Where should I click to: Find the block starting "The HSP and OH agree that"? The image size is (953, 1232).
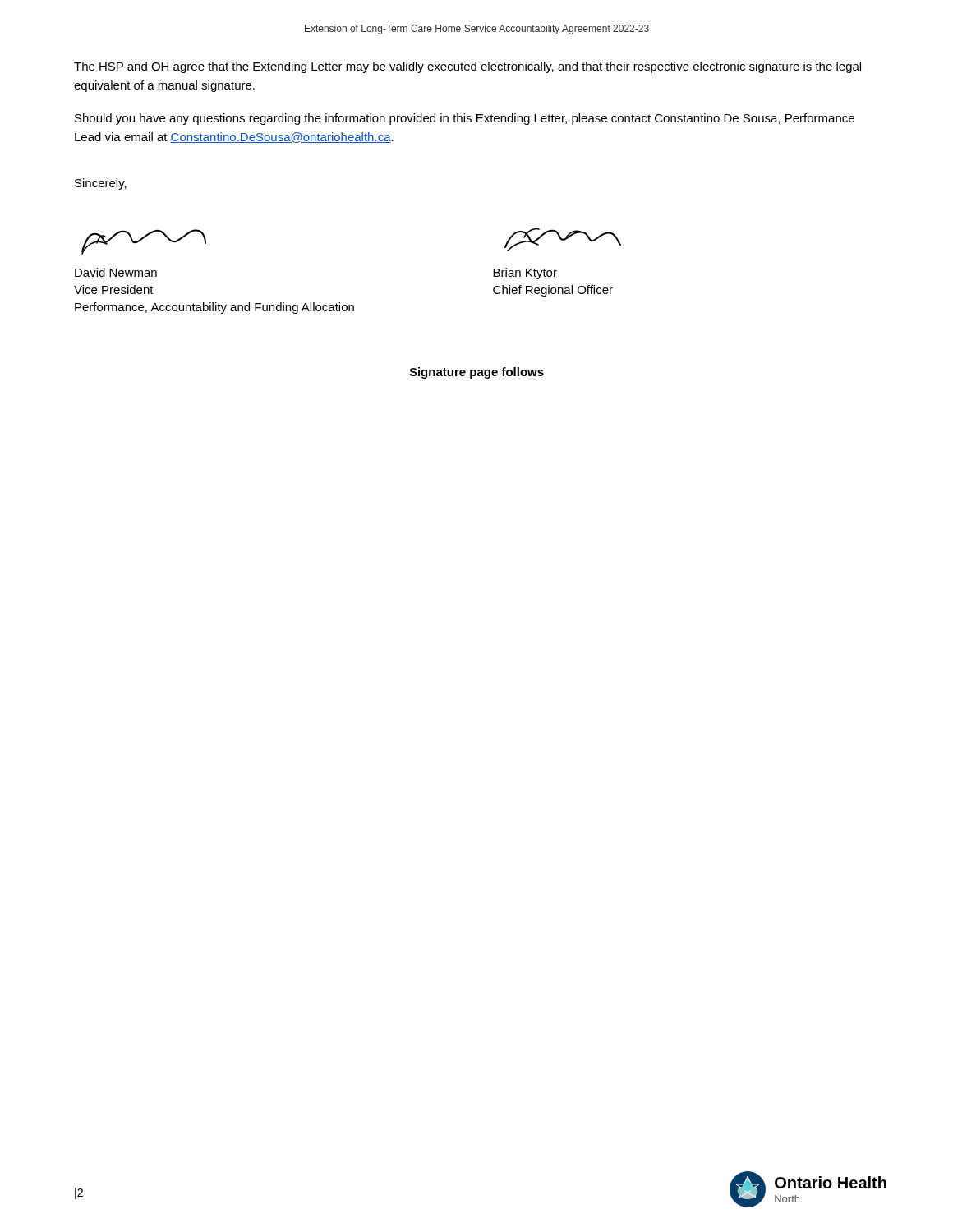(468, 75)
